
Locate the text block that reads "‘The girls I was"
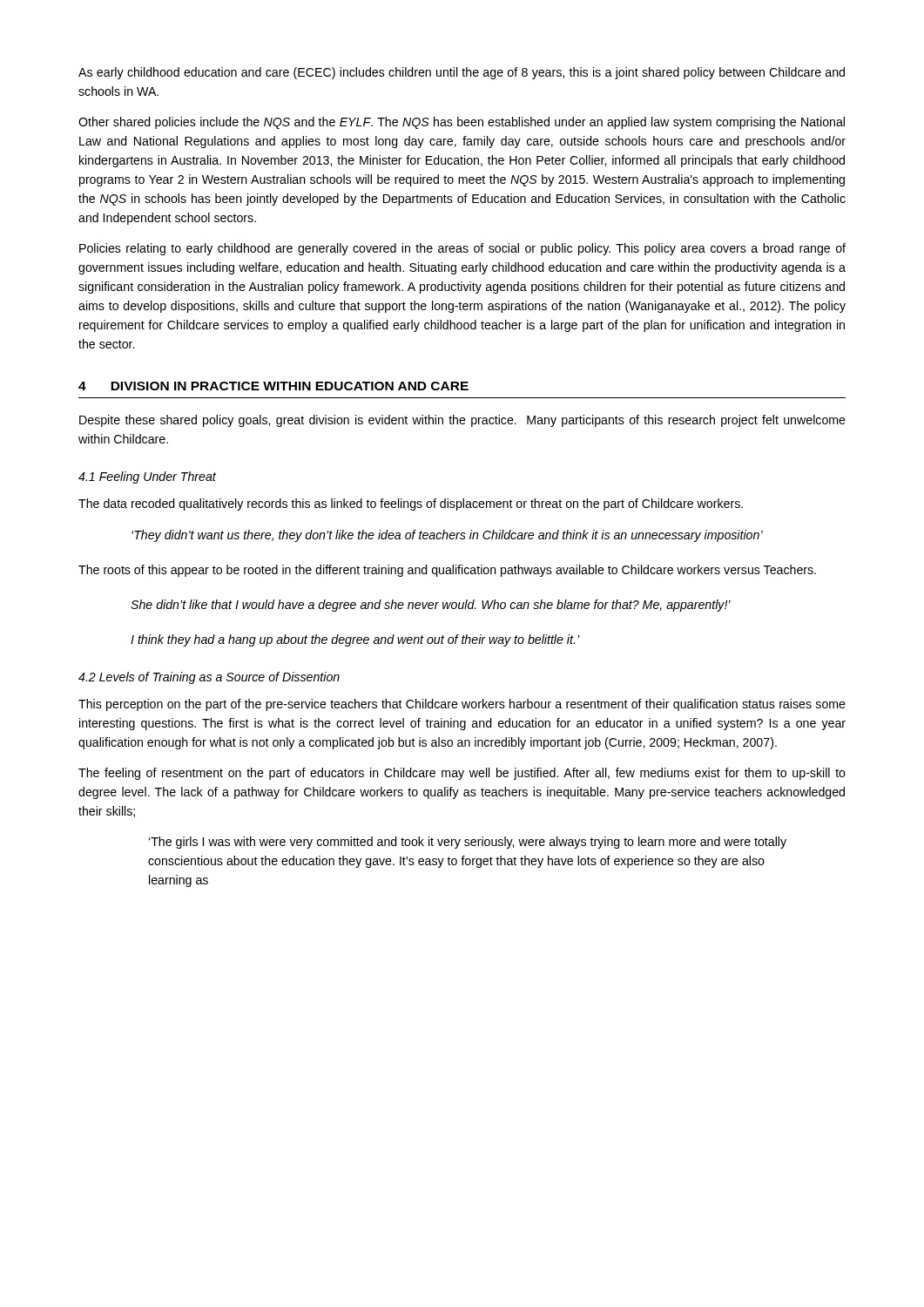(467, 861)
